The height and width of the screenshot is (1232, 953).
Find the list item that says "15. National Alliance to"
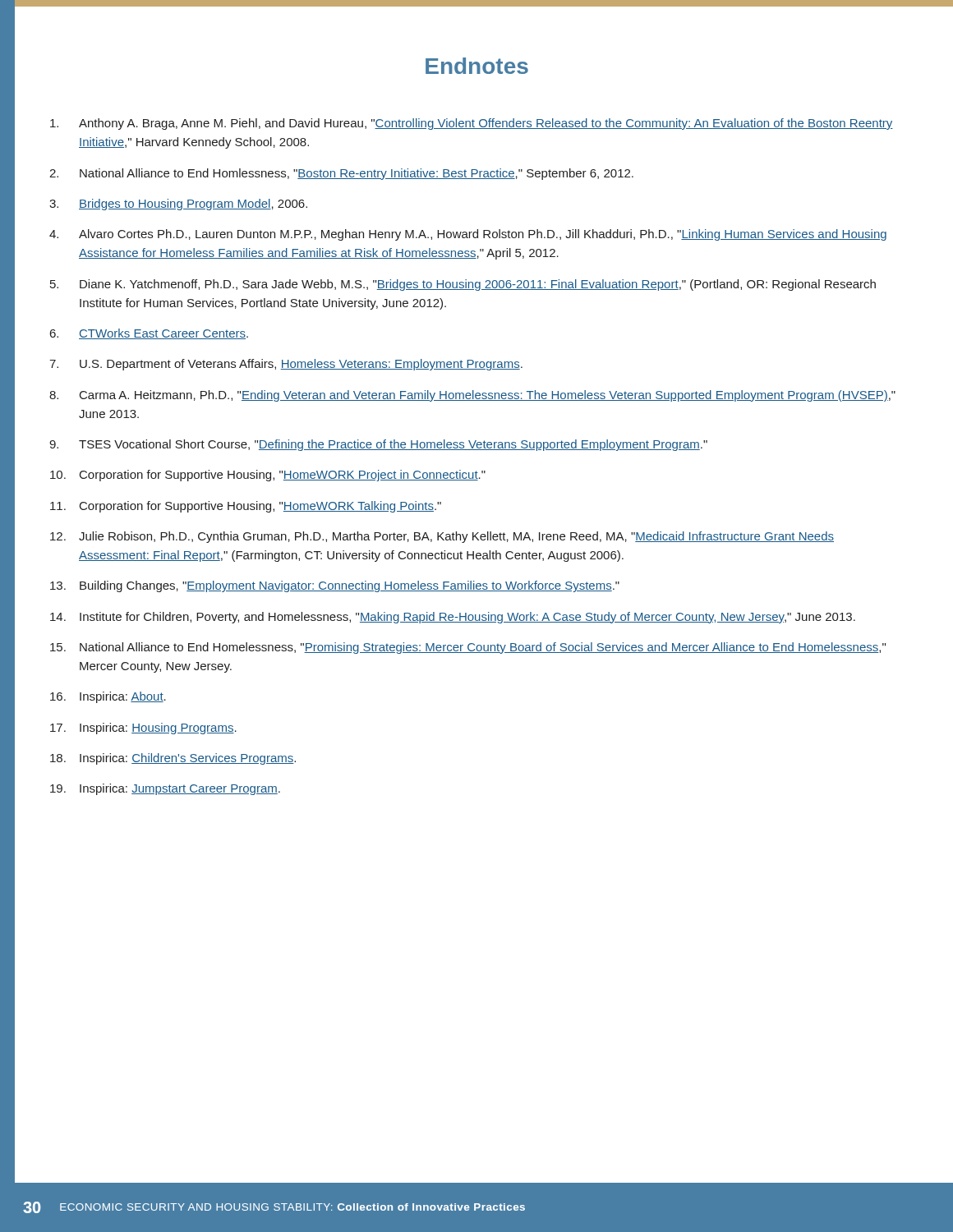tap(476, 656)
